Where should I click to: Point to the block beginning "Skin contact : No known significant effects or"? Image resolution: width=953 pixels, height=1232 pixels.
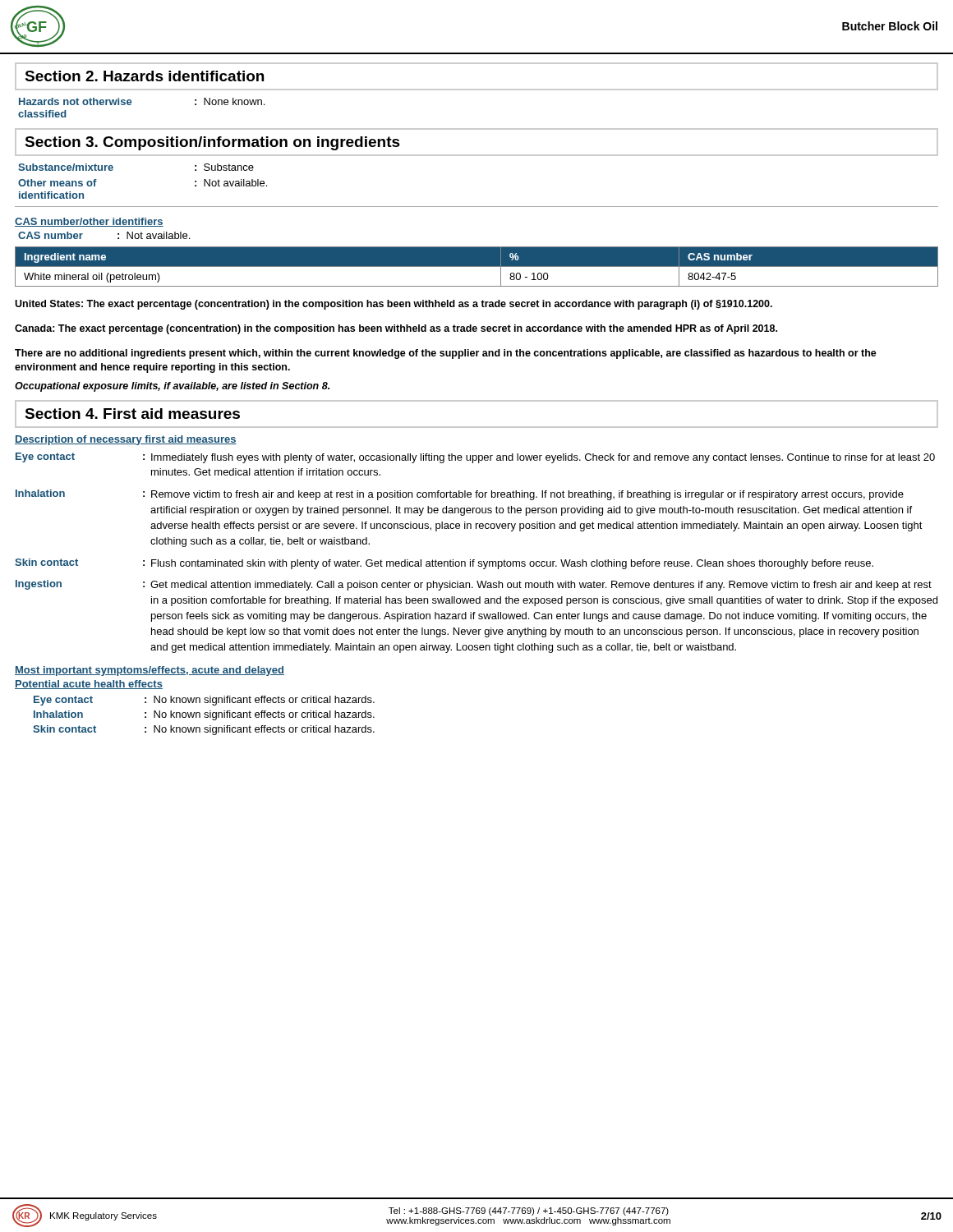[204, 729]
